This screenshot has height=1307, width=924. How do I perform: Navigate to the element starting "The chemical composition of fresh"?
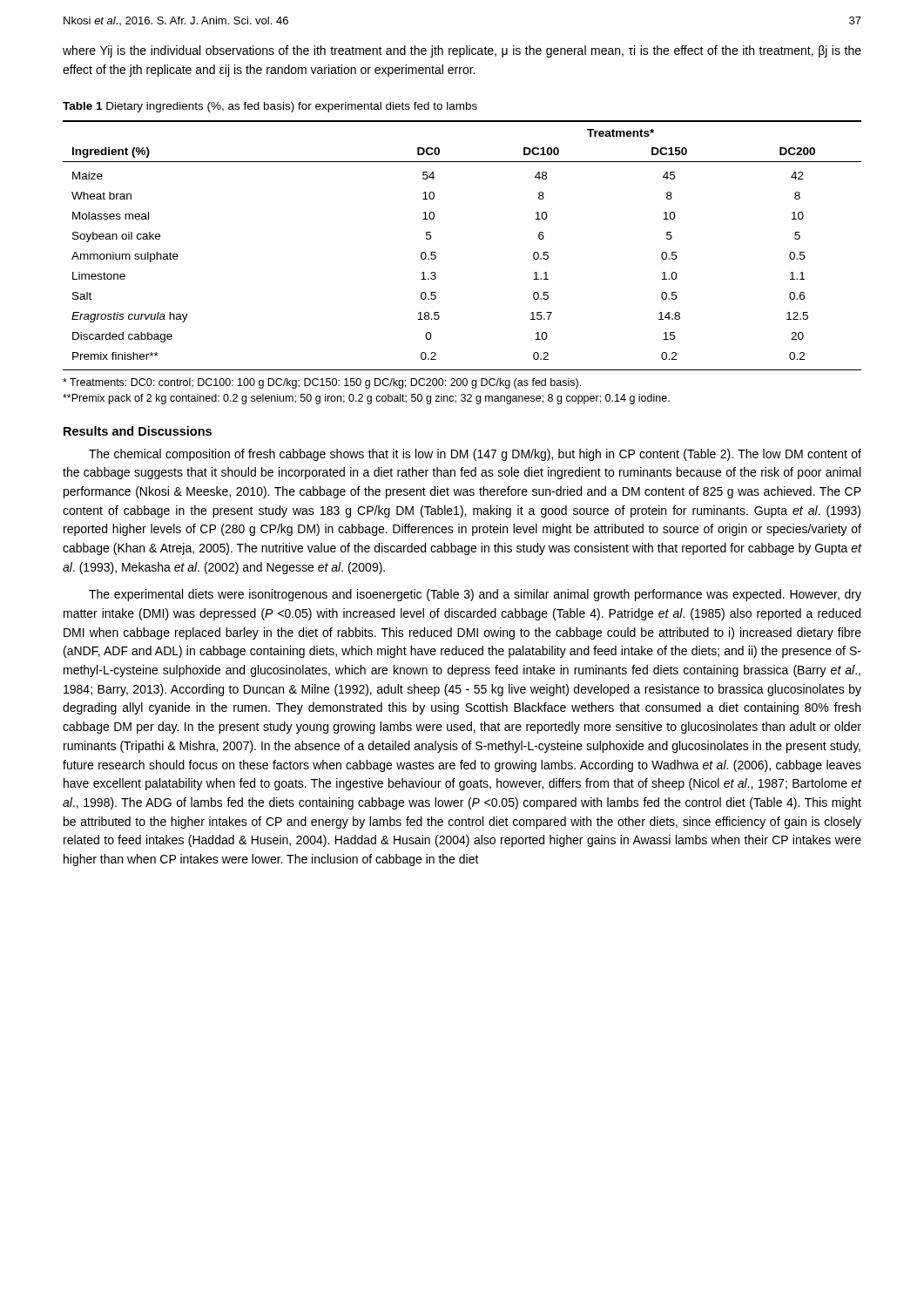pyautogui.click(x=462, y=510)
